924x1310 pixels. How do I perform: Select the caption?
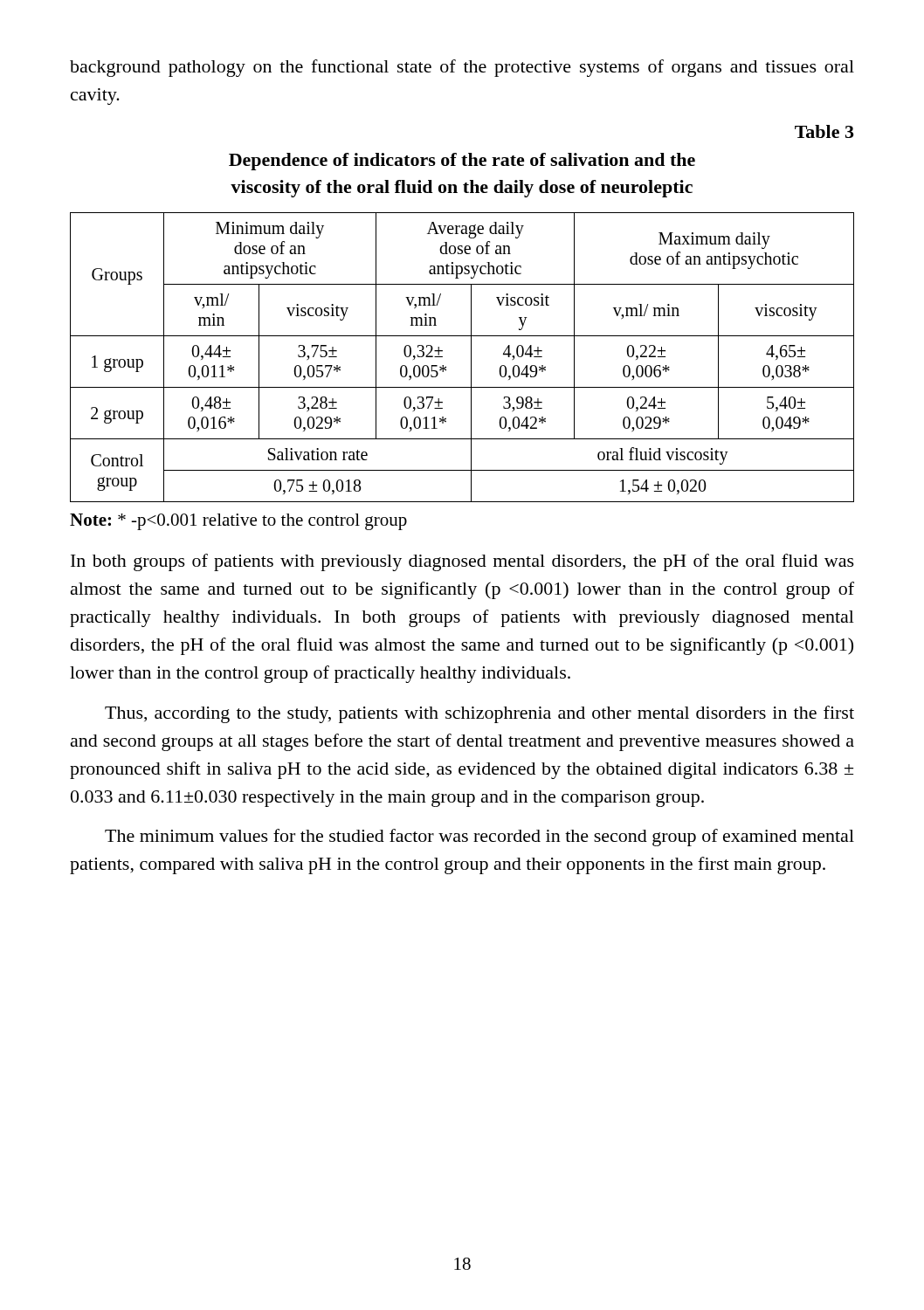pos(462,160)
